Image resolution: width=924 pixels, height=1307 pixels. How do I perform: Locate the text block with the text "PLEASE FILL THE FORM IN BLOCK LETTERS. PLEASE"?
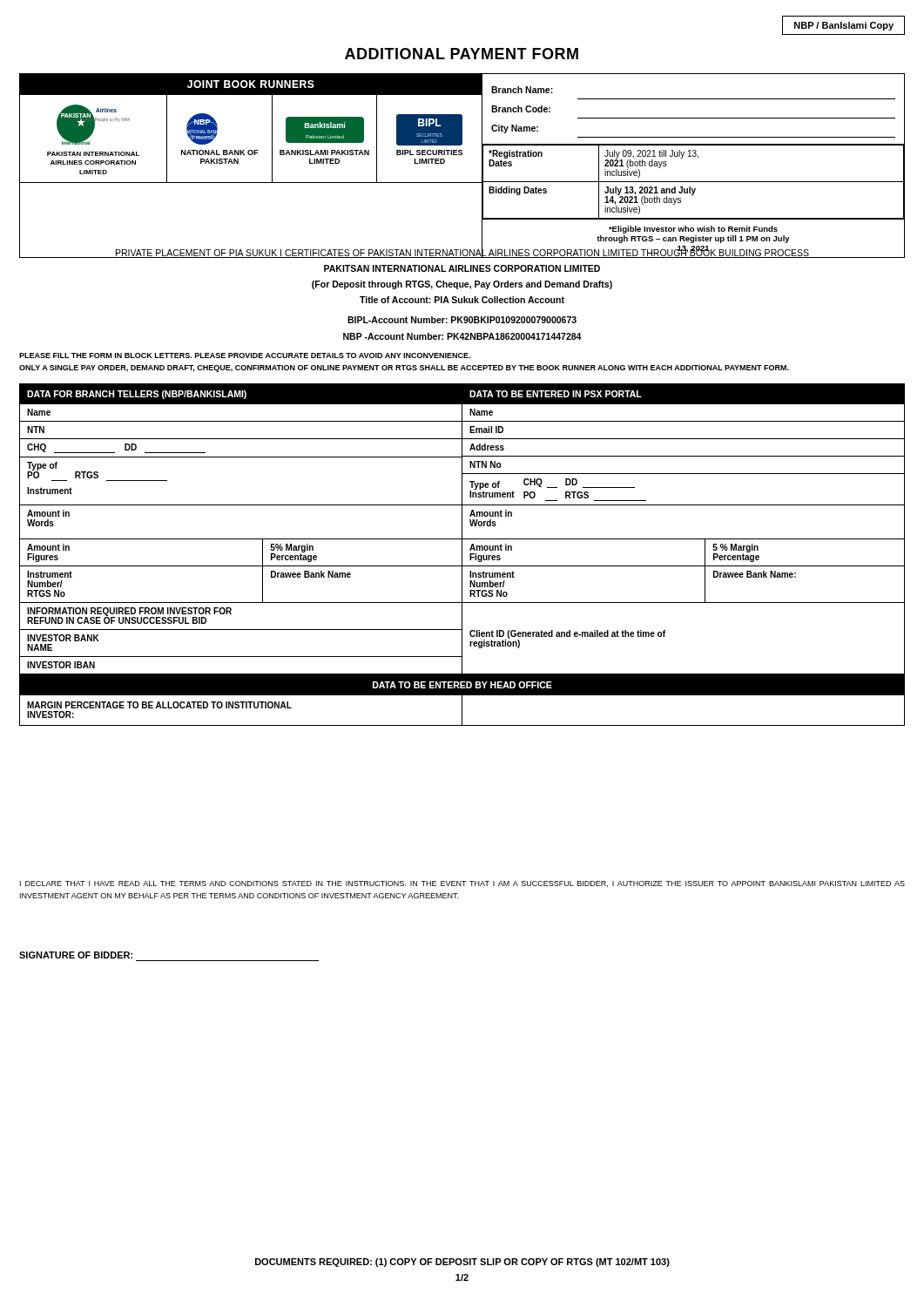(404, 361)
